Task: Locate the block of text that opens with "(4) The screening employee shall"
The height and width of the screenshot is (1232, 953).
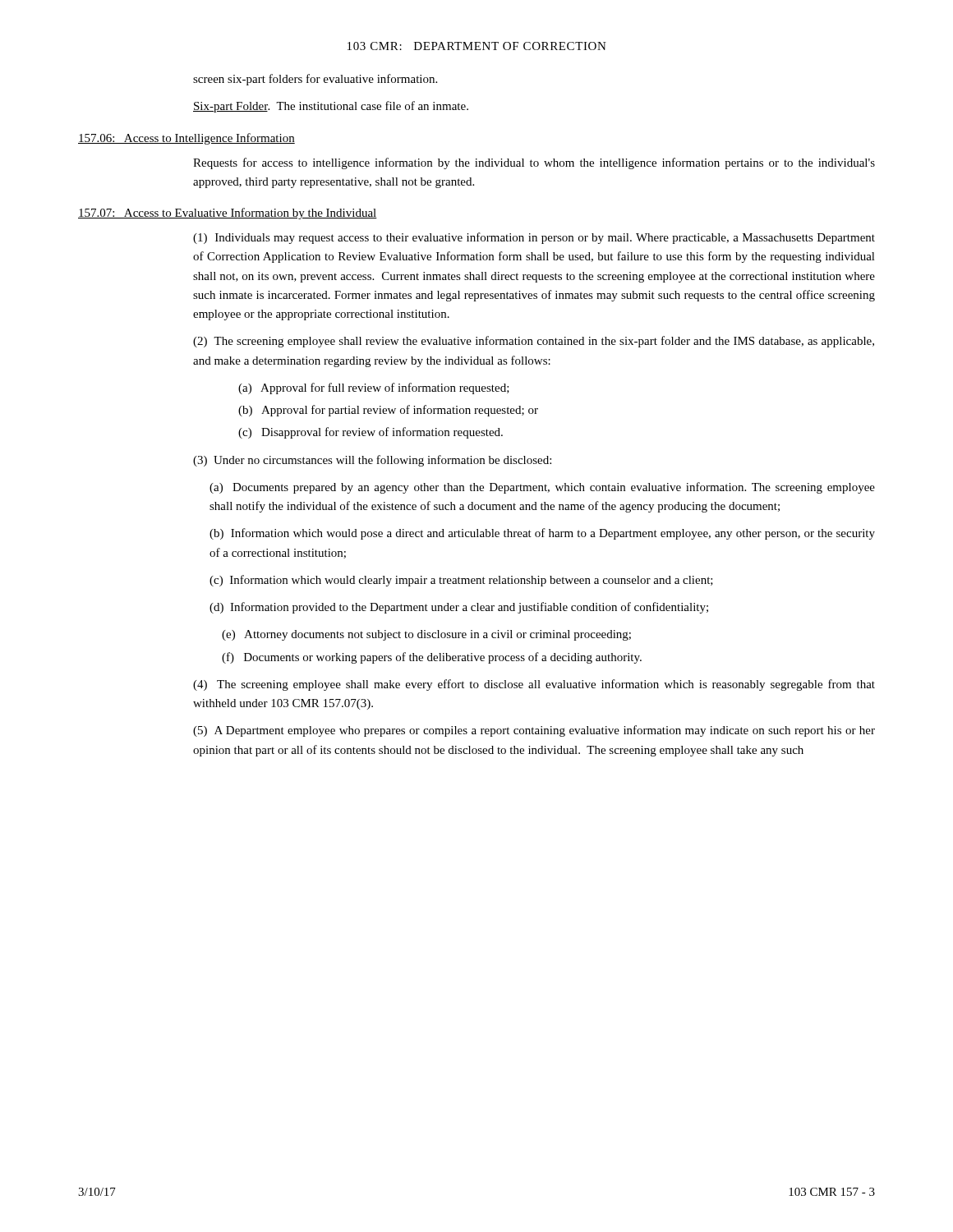Action: coord(534,693)
